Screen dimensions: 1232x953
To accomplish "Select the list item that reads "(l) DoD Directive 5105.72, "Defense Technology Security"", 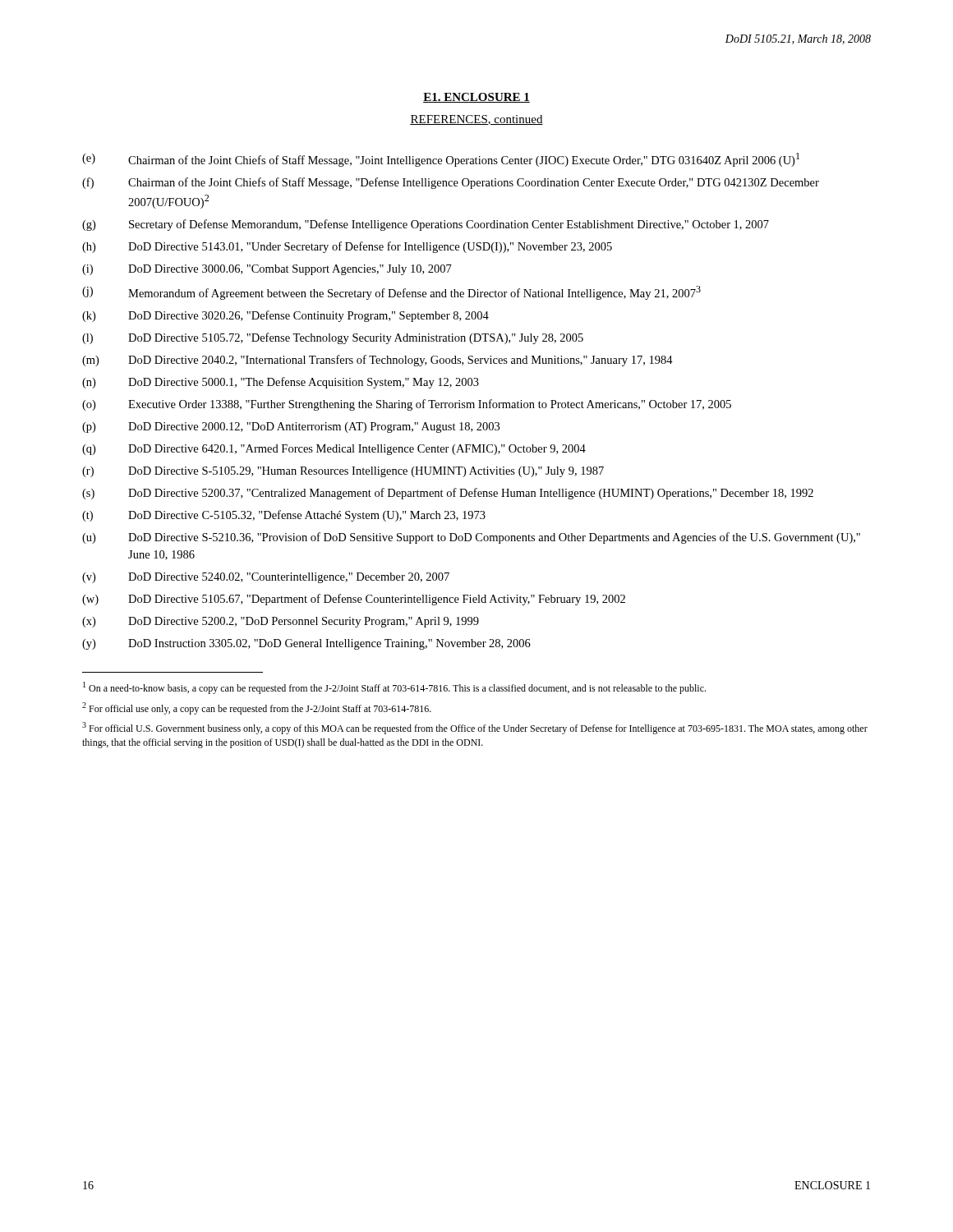I will [x=476, y=338].
